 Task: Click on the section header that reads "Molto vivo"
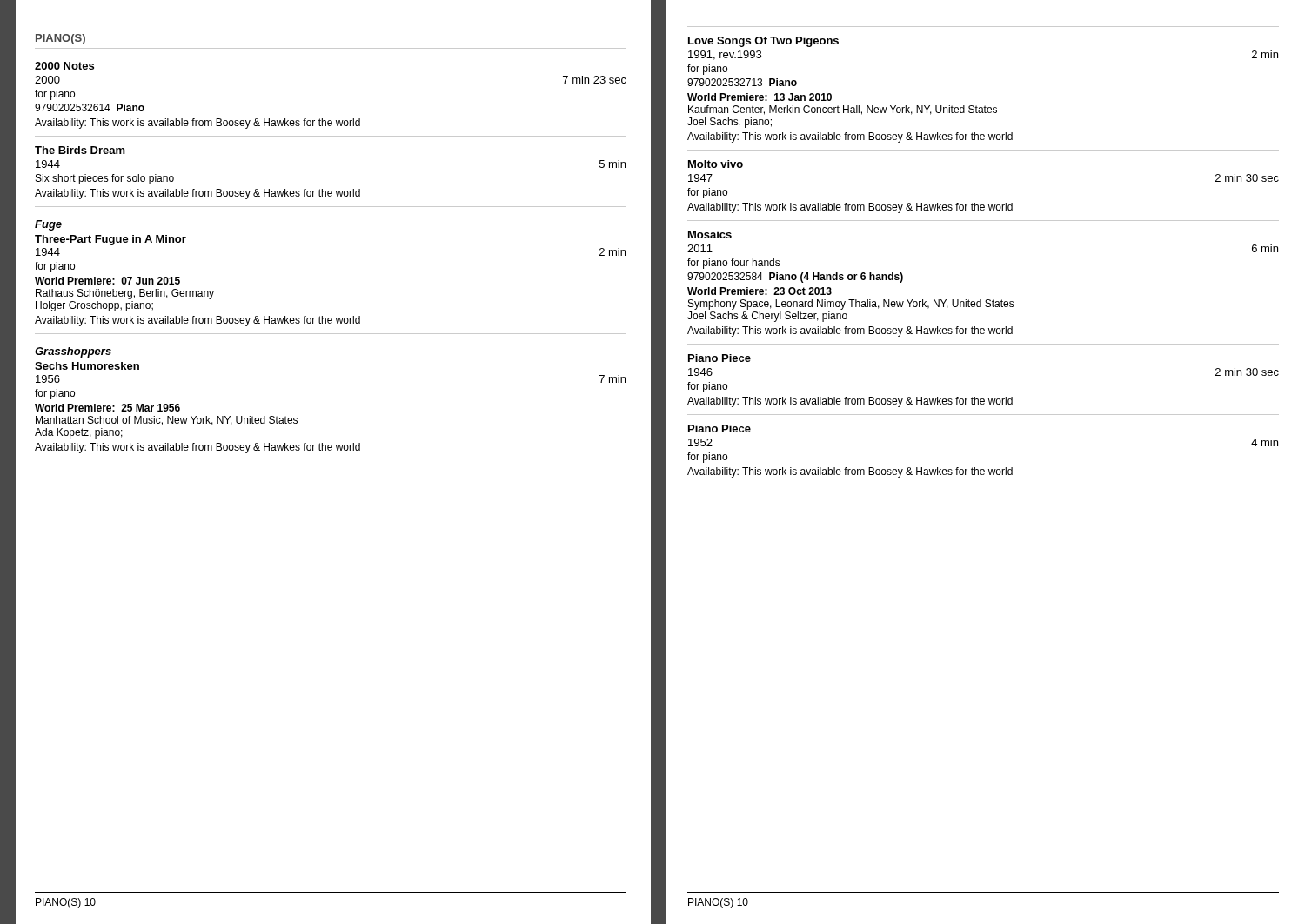(x=715, y=164)
